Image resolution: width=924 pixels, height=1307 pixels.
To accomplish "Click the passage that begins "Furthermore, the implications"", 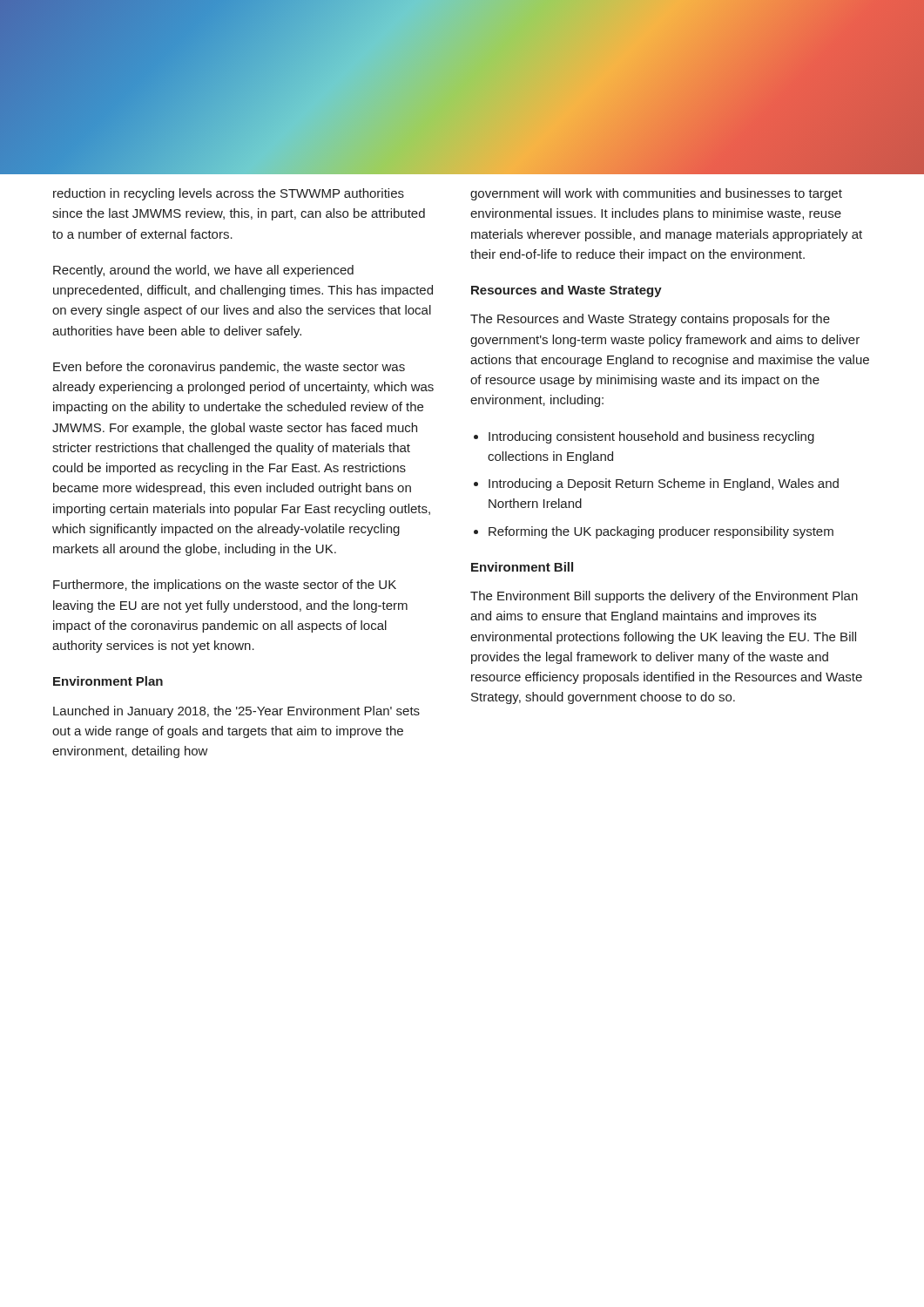I will pyautogui.click(x=244, y=615).
